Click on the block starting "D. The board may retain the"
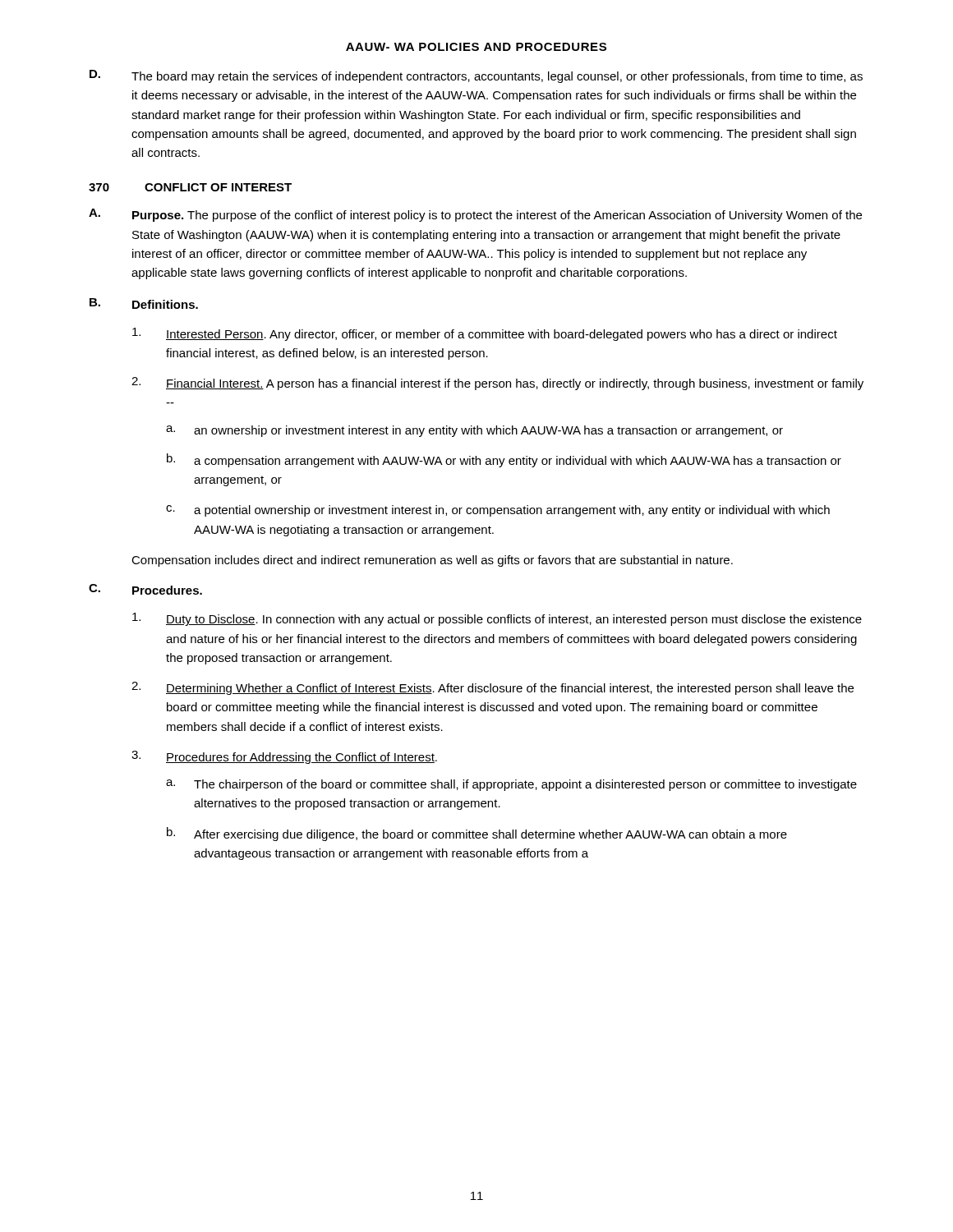 click(x=476, y=114)
